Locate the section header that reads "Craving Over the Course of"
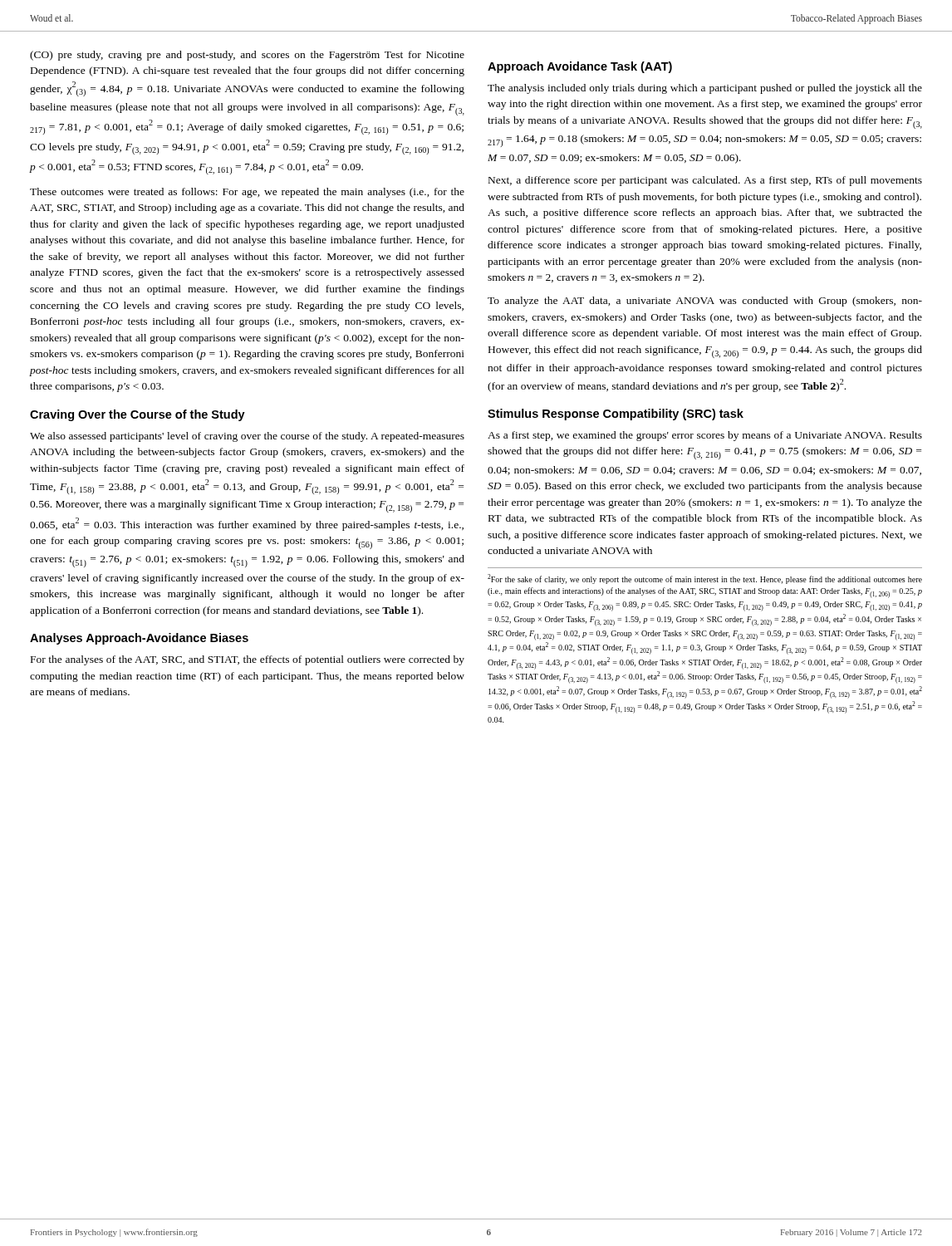 click(137, 414)
